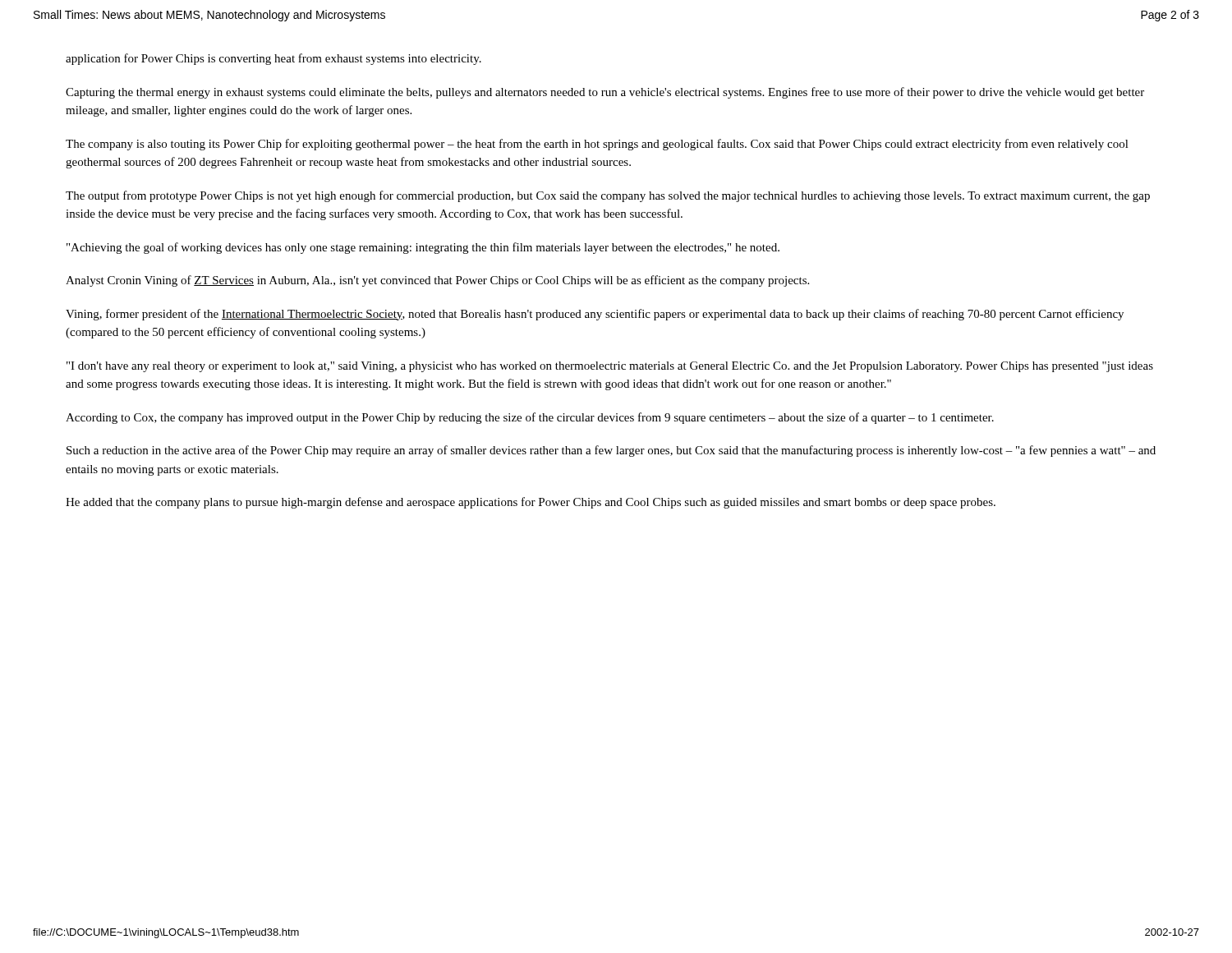Navigate to the text block starting "He added that the company plans"
Viewport: 1232px width, 953px height.
(x=531, y=502)
